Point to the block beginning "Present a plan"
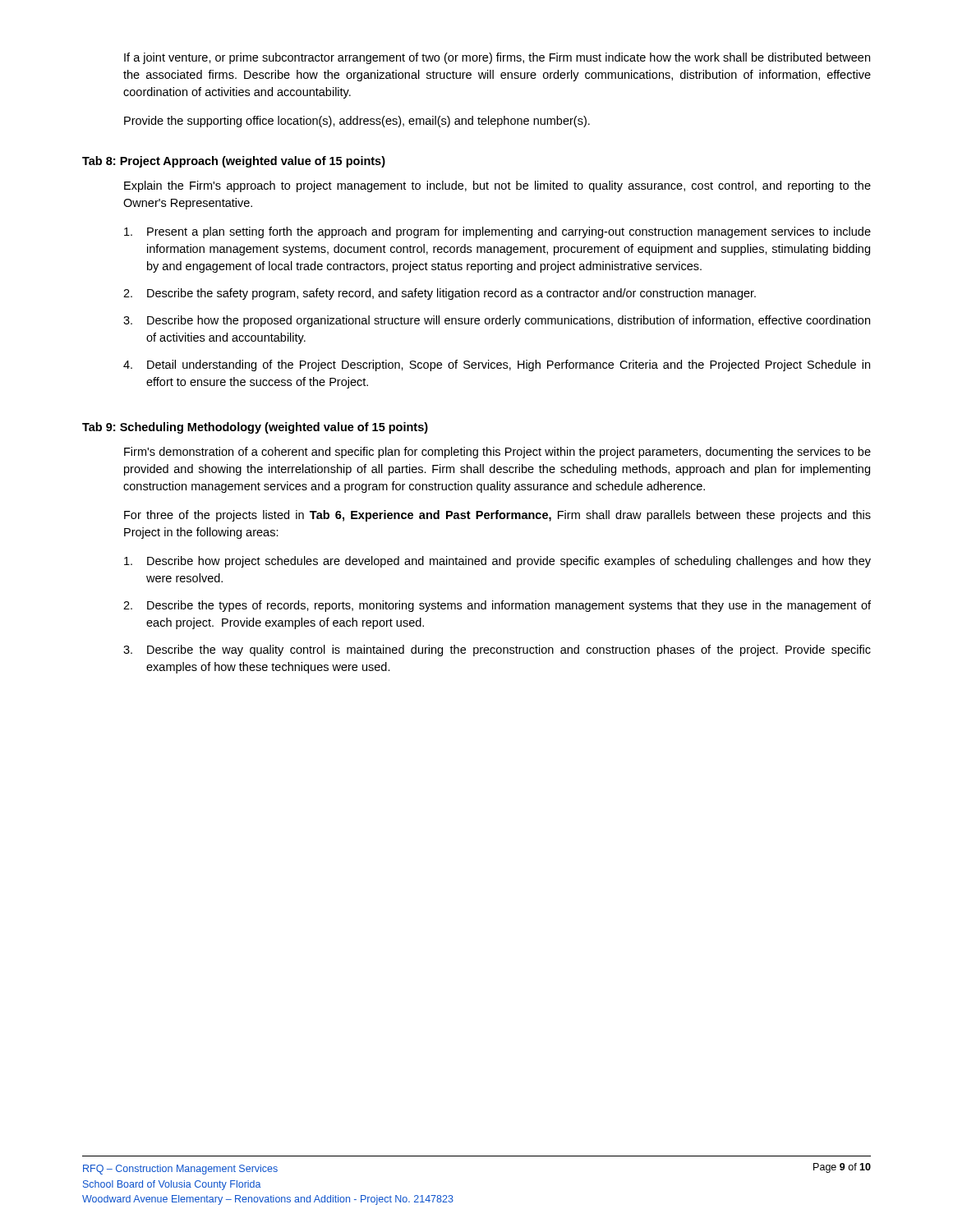 point(497,249)
